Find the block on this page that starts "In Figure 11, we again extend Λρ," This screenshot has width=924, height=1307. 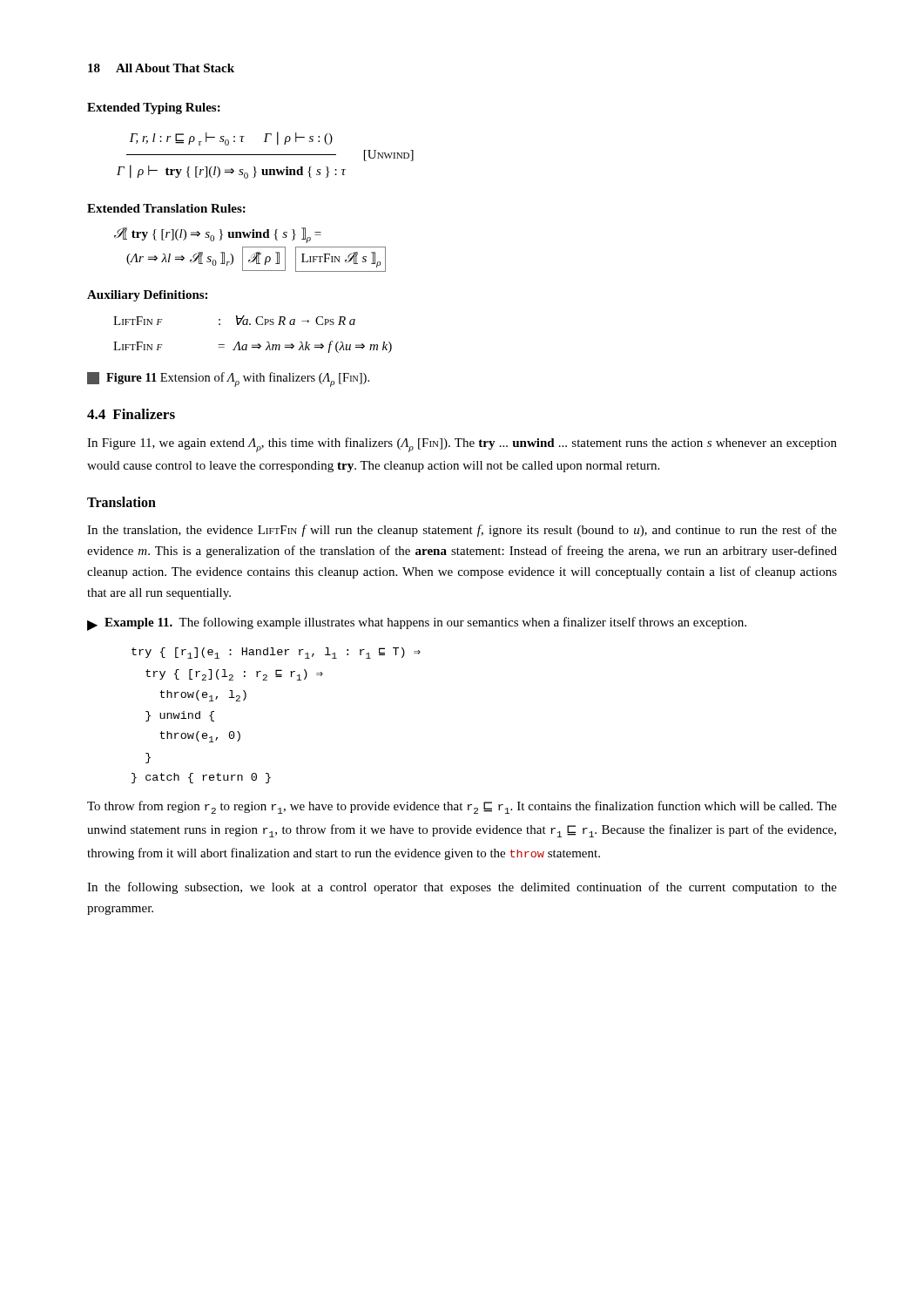[462, 454]
